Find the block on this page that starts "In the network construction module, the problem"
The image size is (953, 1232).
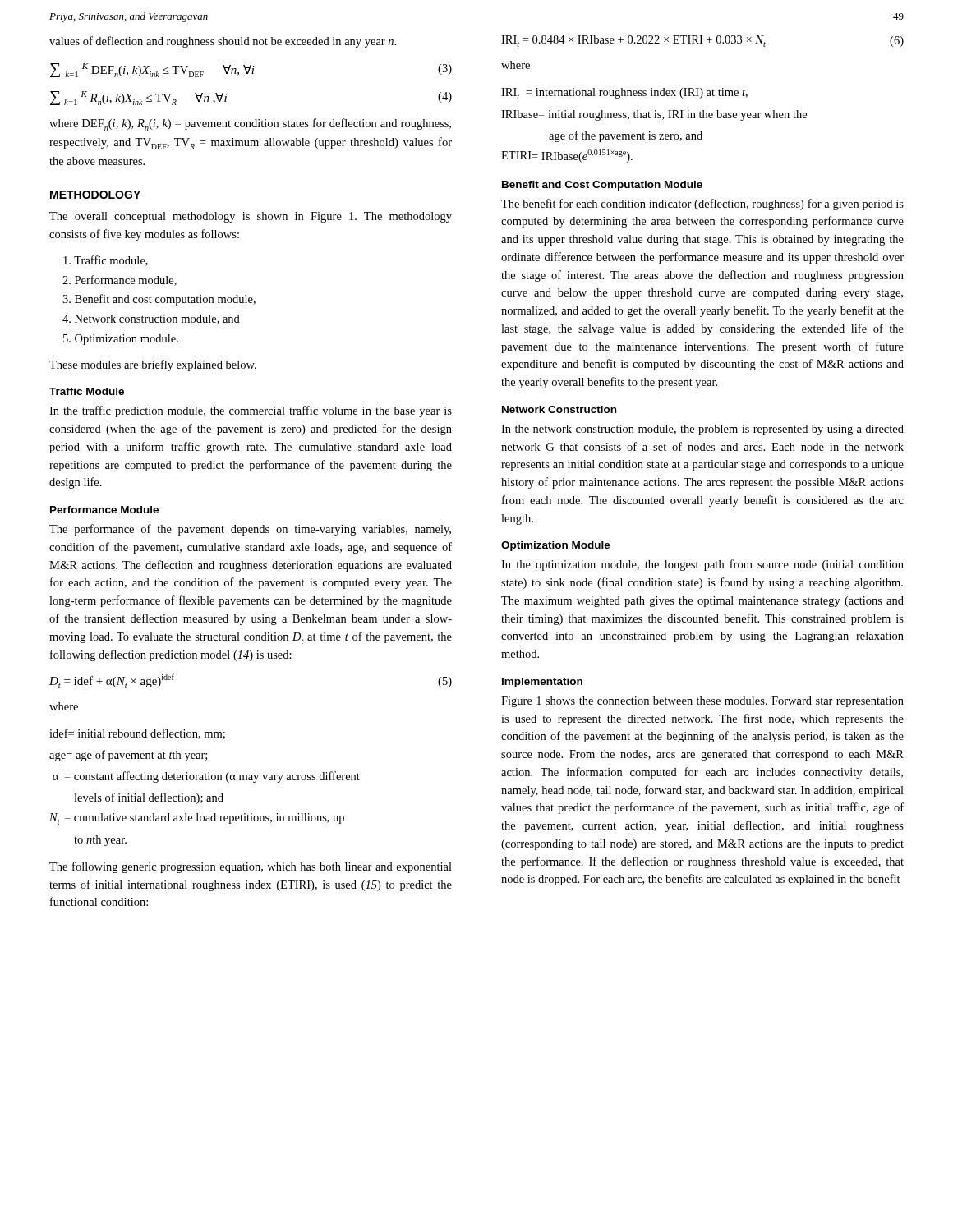pyautogui.click(x=702, y=474)
